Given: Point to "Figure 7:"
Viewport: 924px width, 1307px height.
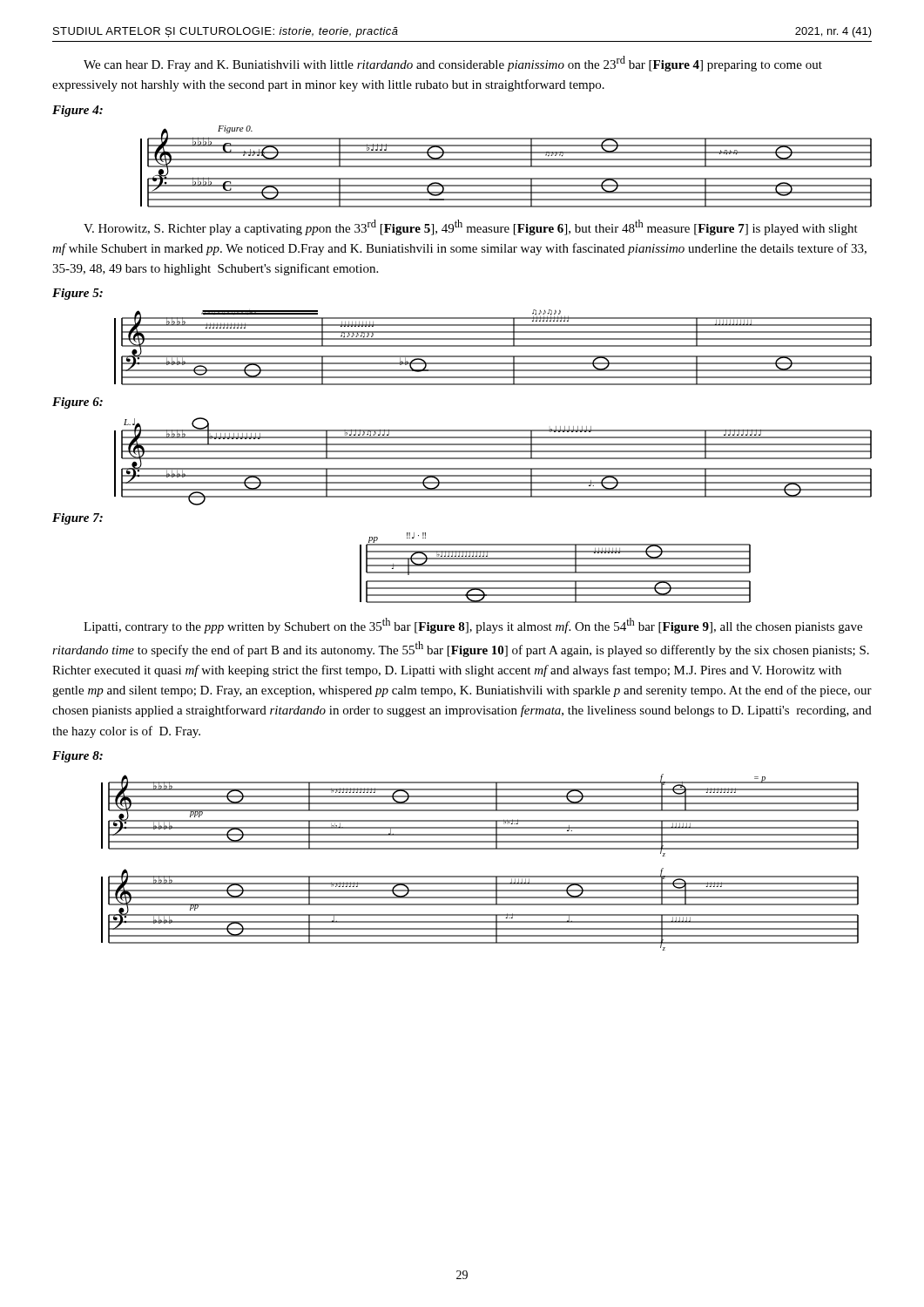Looking at the screenshot, I should [x=78, y=519].
